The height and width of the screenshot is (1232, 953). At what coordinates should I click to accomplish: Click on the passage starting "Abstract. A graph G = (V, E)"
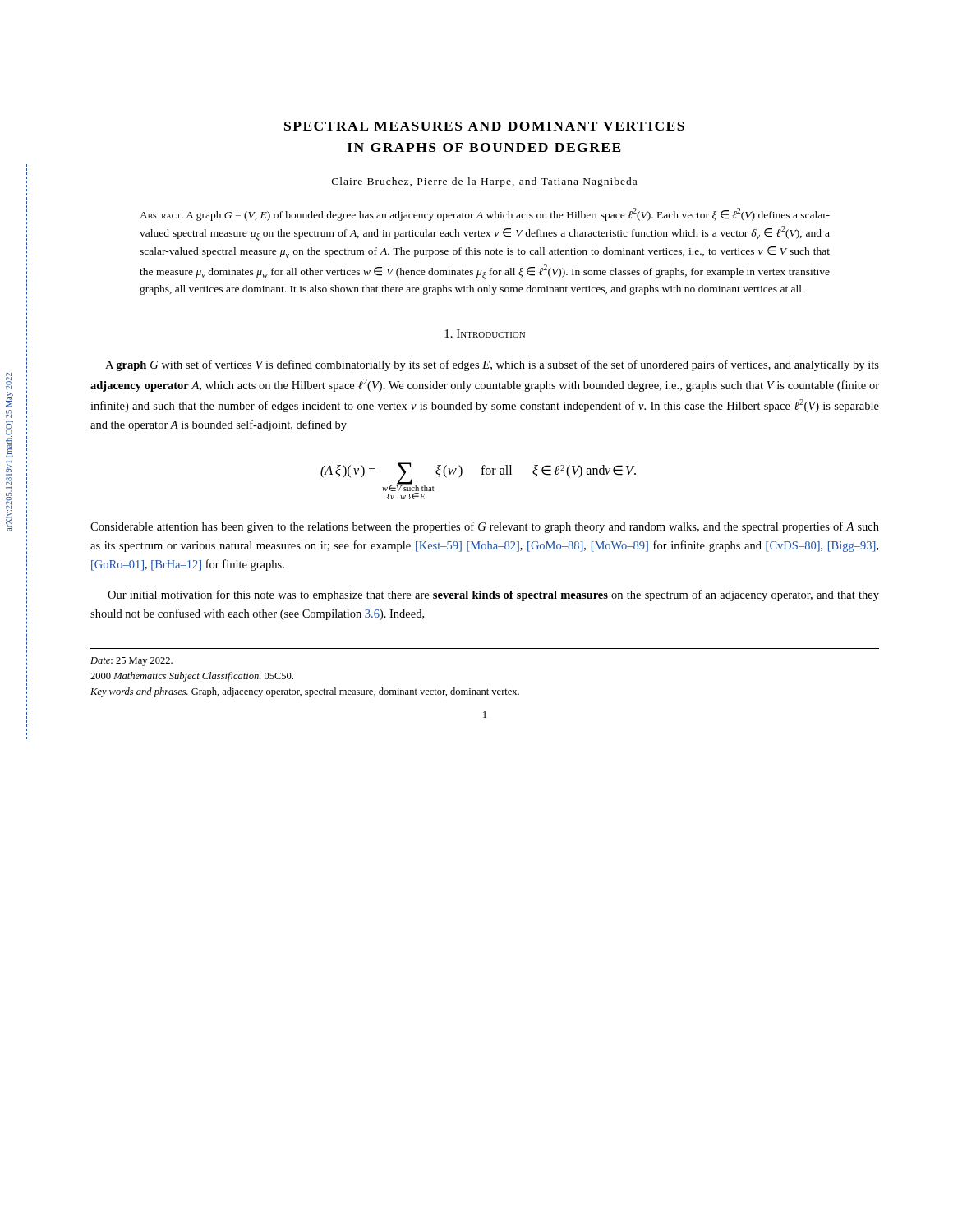point(485,250)
